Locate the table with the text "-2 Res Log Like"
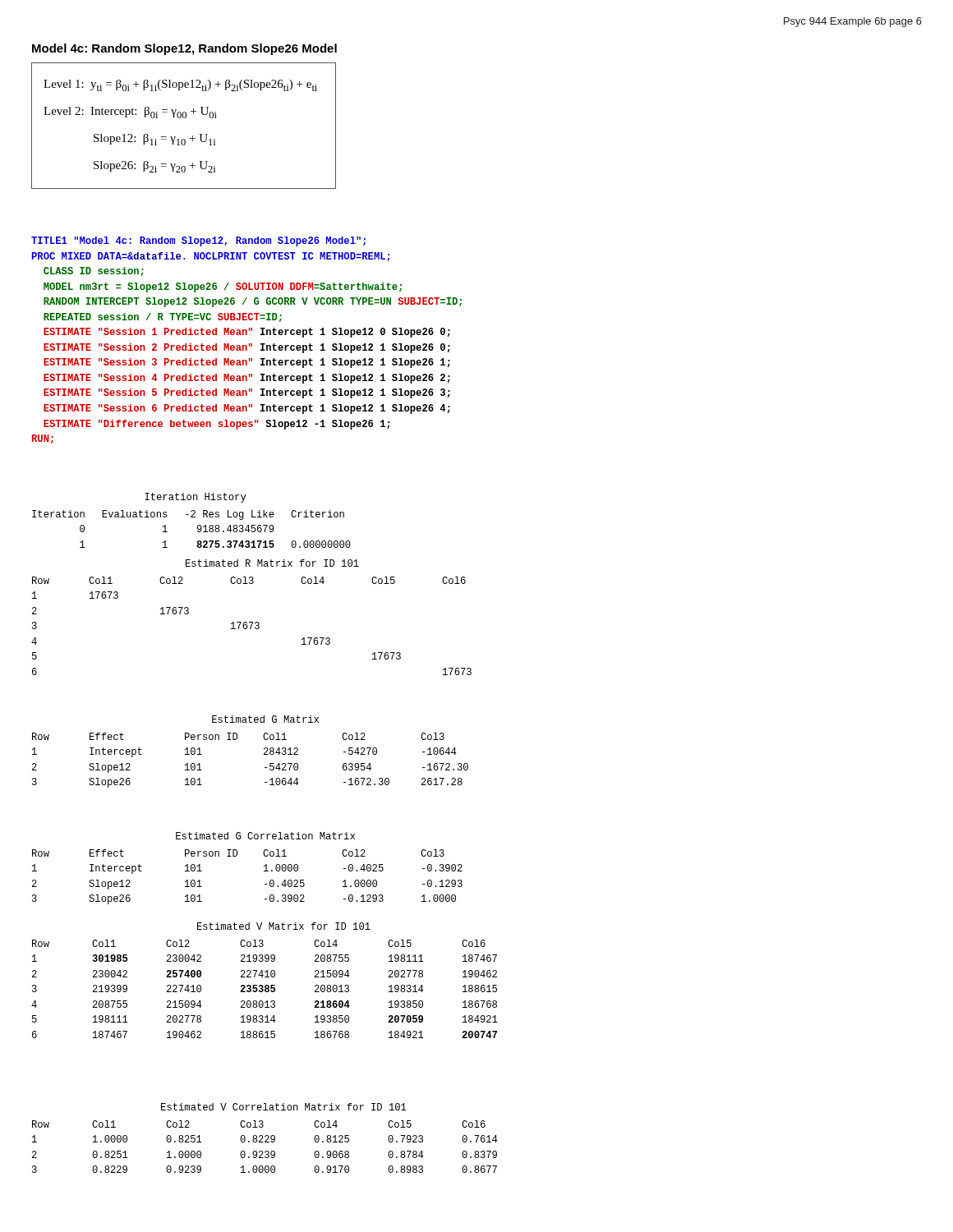953x1232 pixels. point(195,522)
